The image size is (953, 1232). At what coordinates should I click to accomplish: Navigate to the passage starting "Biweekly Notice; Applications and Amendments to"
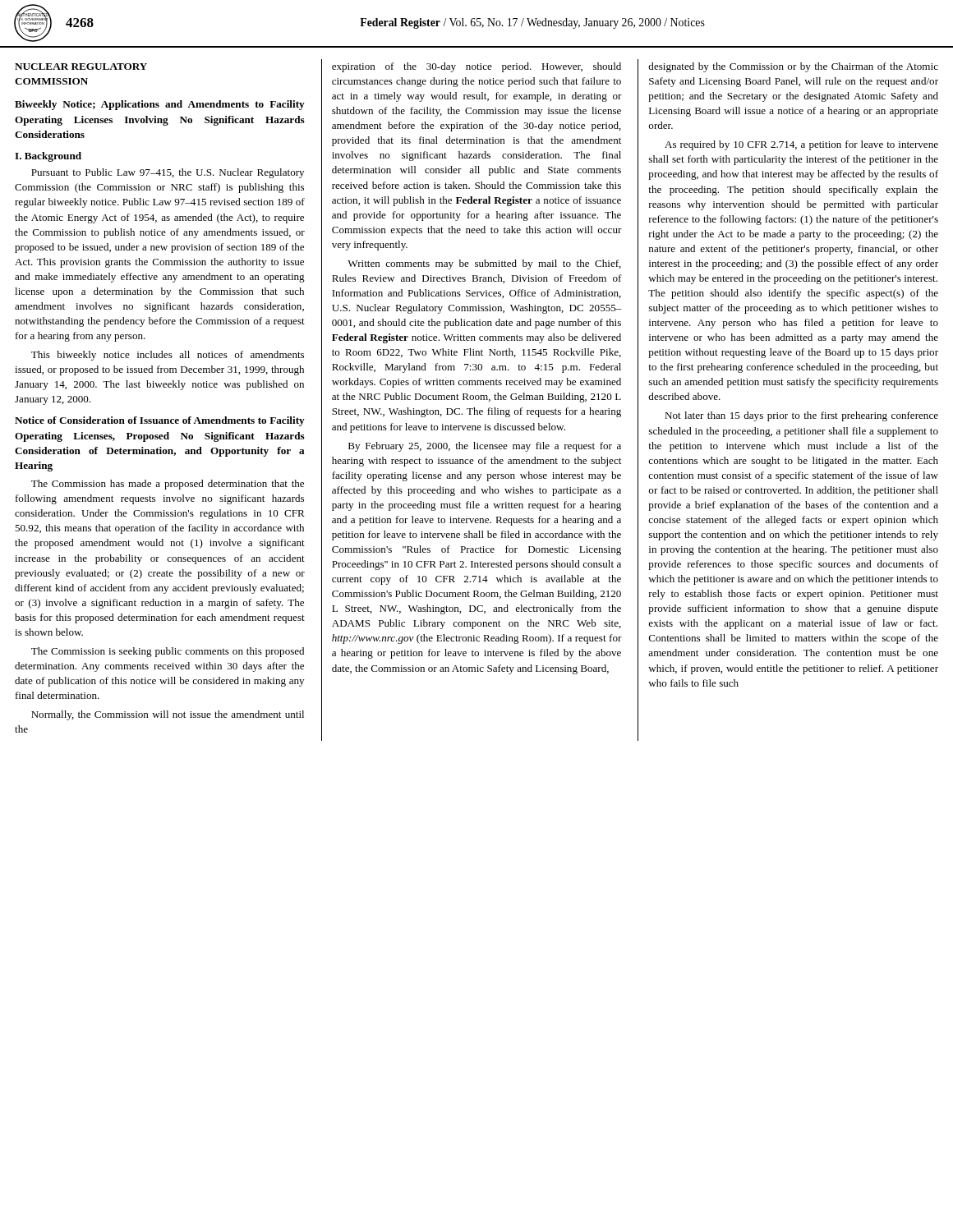pos(160,119)
